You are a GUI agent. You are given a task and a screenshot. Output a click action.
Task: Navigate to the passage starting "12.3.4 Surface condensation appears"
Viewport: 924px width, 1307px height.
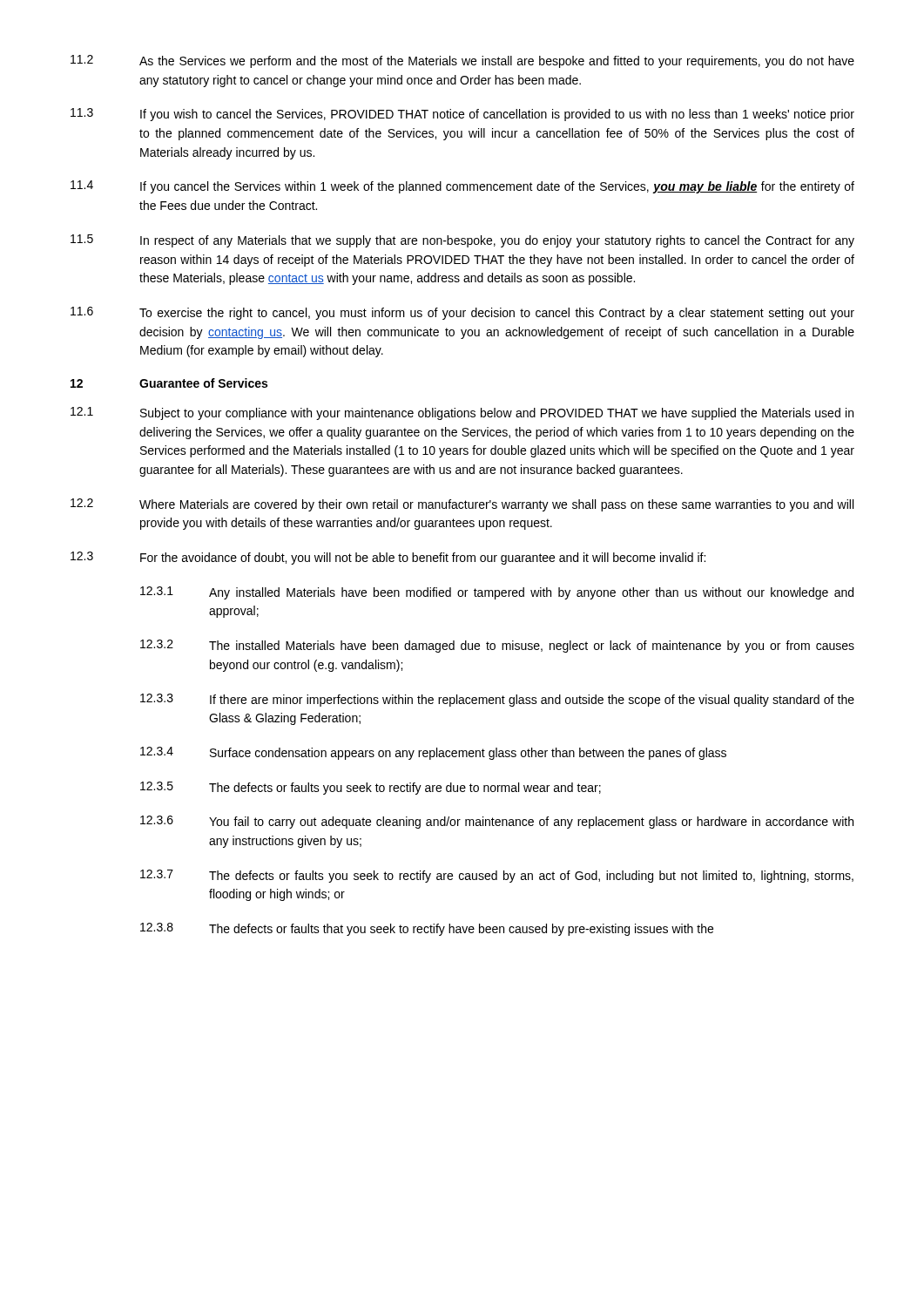(497, 753)
